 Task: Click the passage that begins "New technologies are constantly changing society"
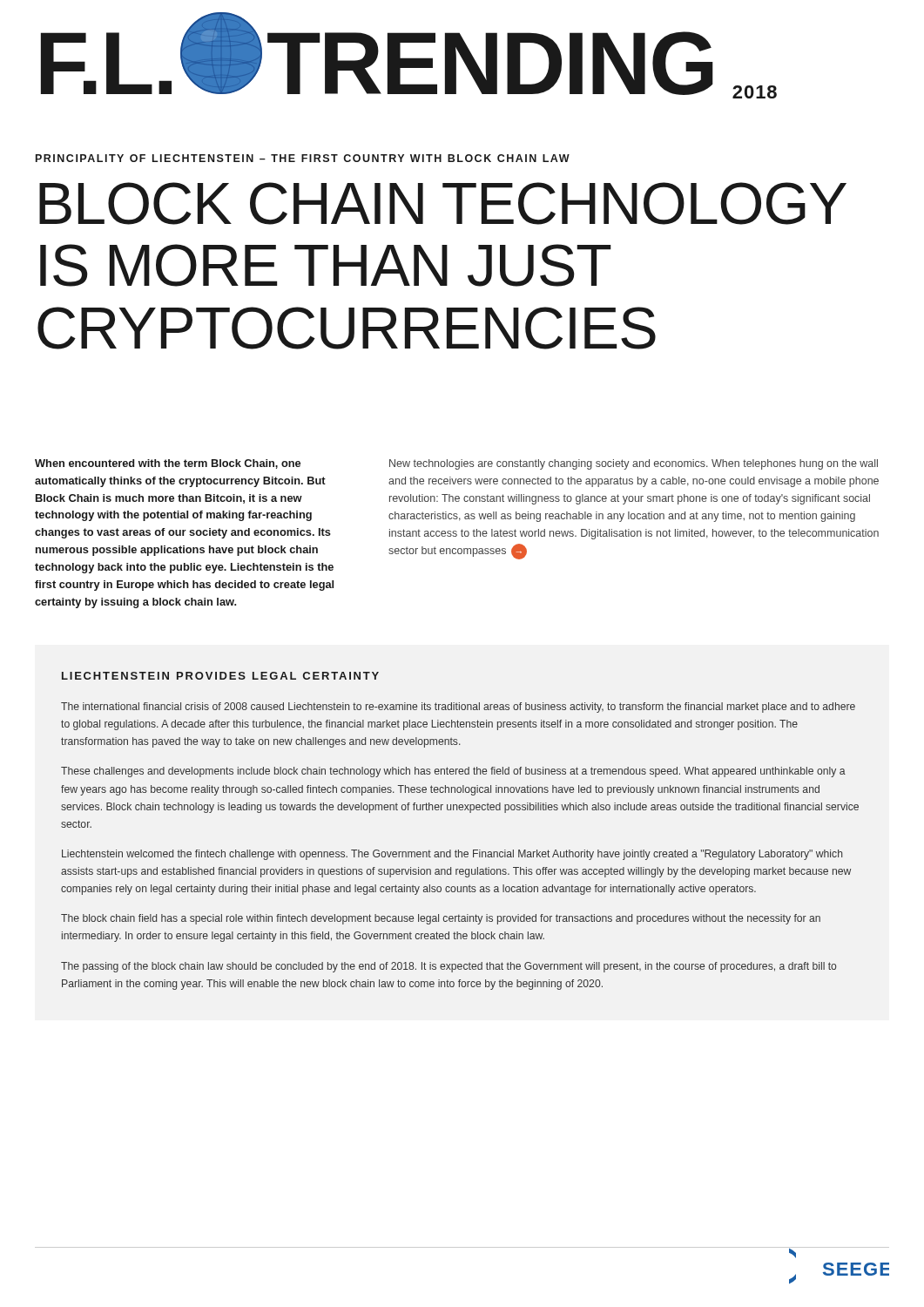click(x=639, y=507)
